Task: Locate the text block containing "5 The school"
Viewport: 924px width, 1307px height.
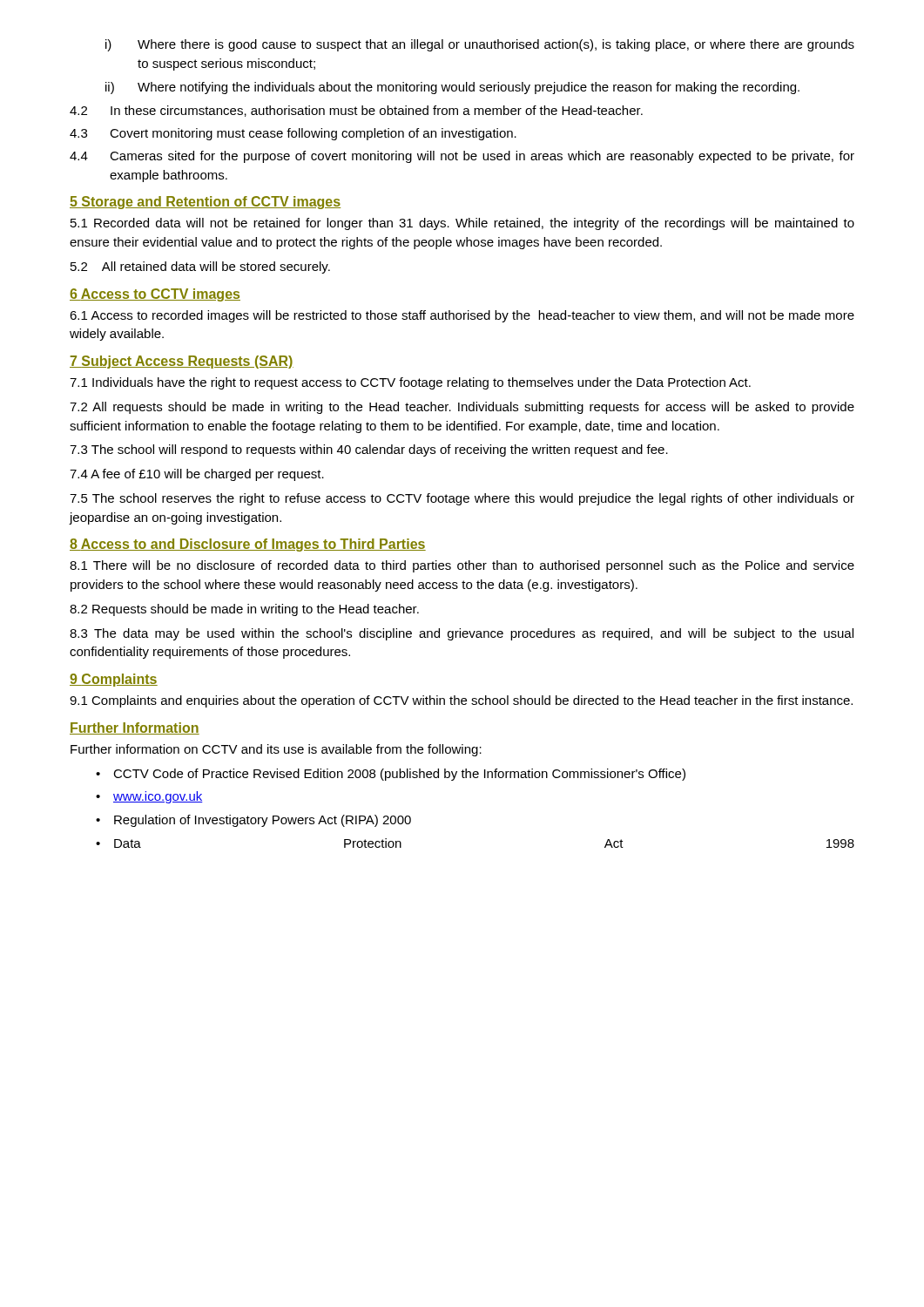Action: (462, 507)
